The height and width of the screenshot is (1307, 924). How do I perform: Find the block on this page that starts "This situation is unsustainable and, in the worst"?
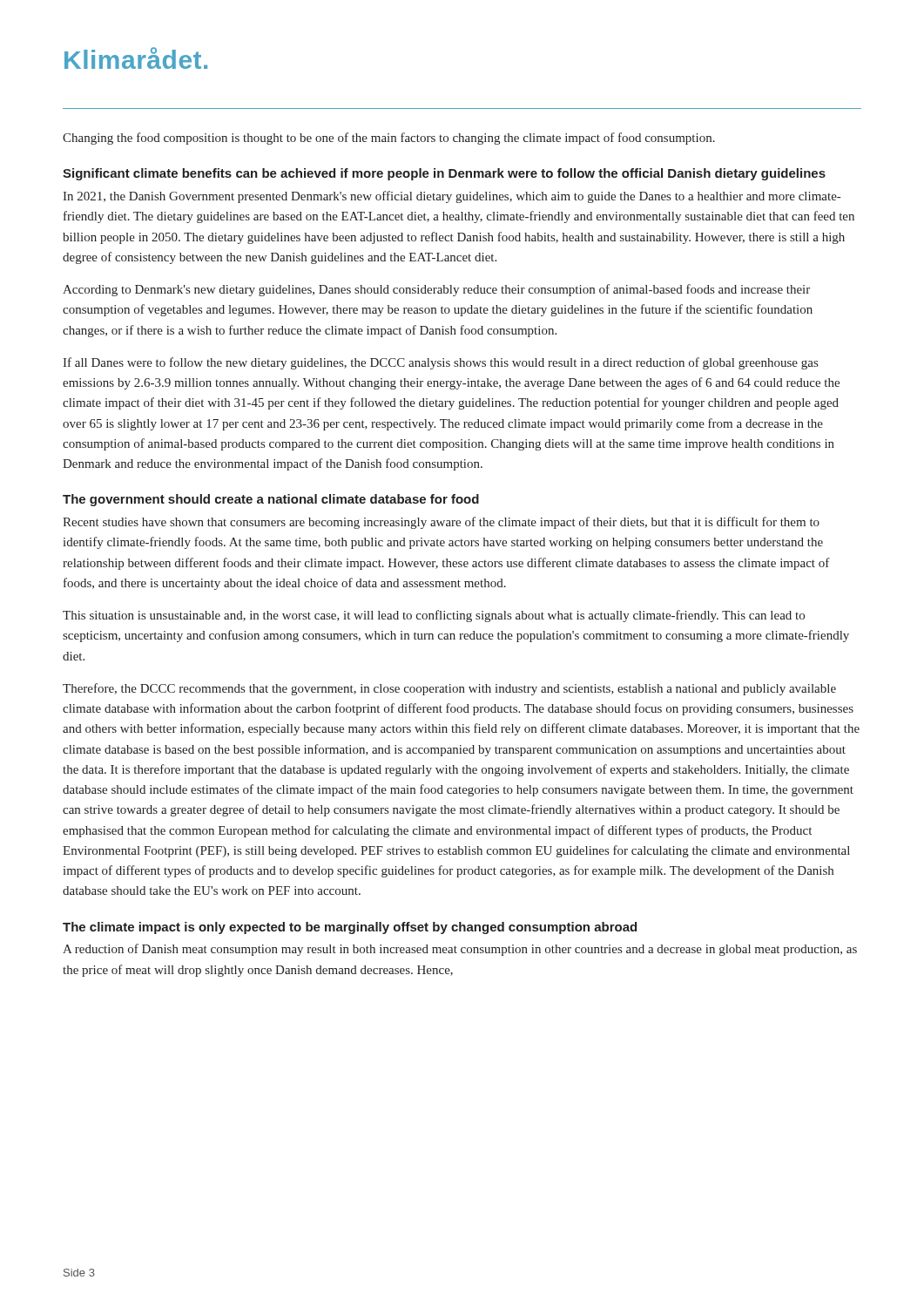pyautogui.click(x=456, y=635)
